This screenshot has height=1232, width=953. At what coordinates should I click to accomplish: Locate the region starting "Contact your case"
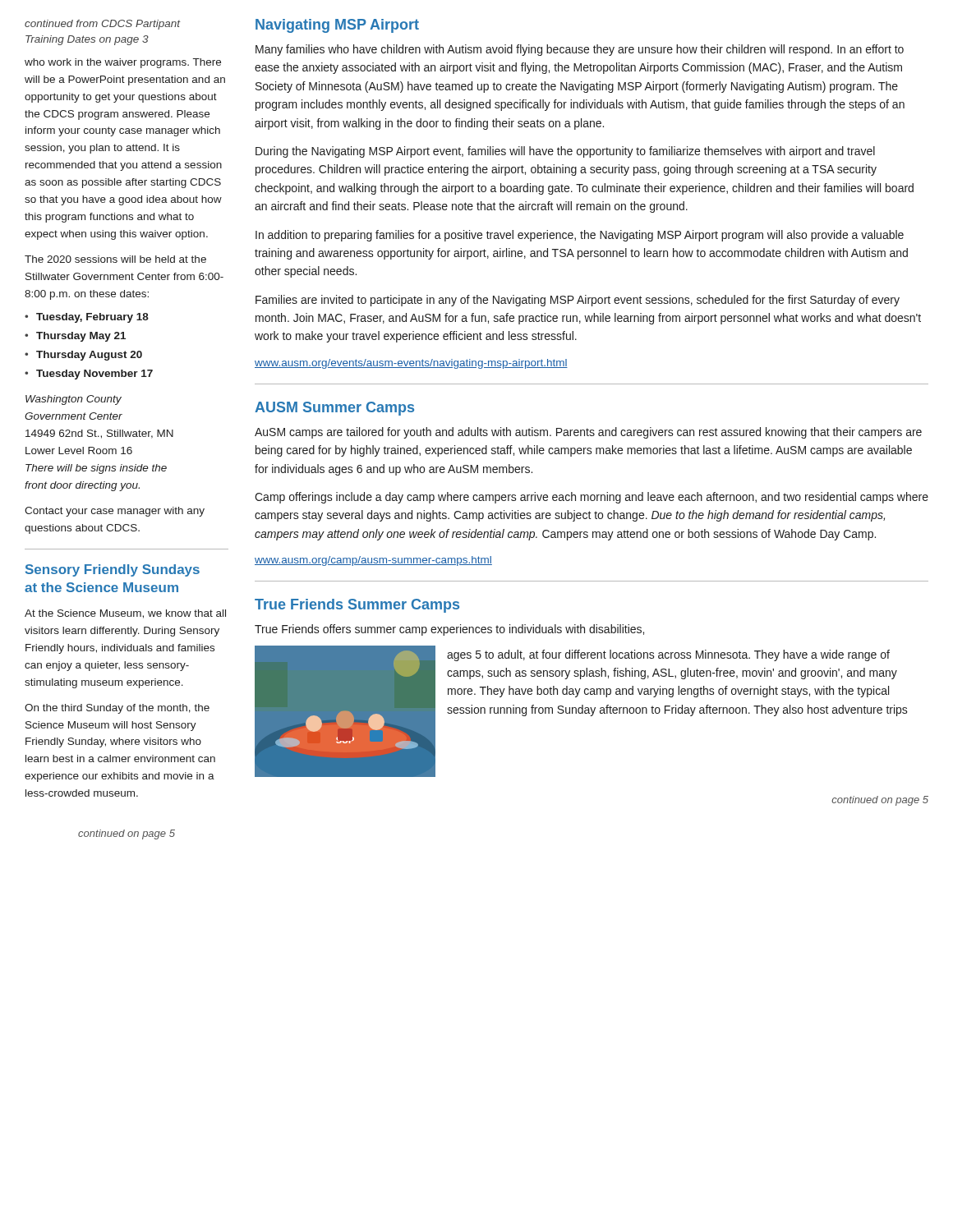pyautogui.click(x=115, y=519)
